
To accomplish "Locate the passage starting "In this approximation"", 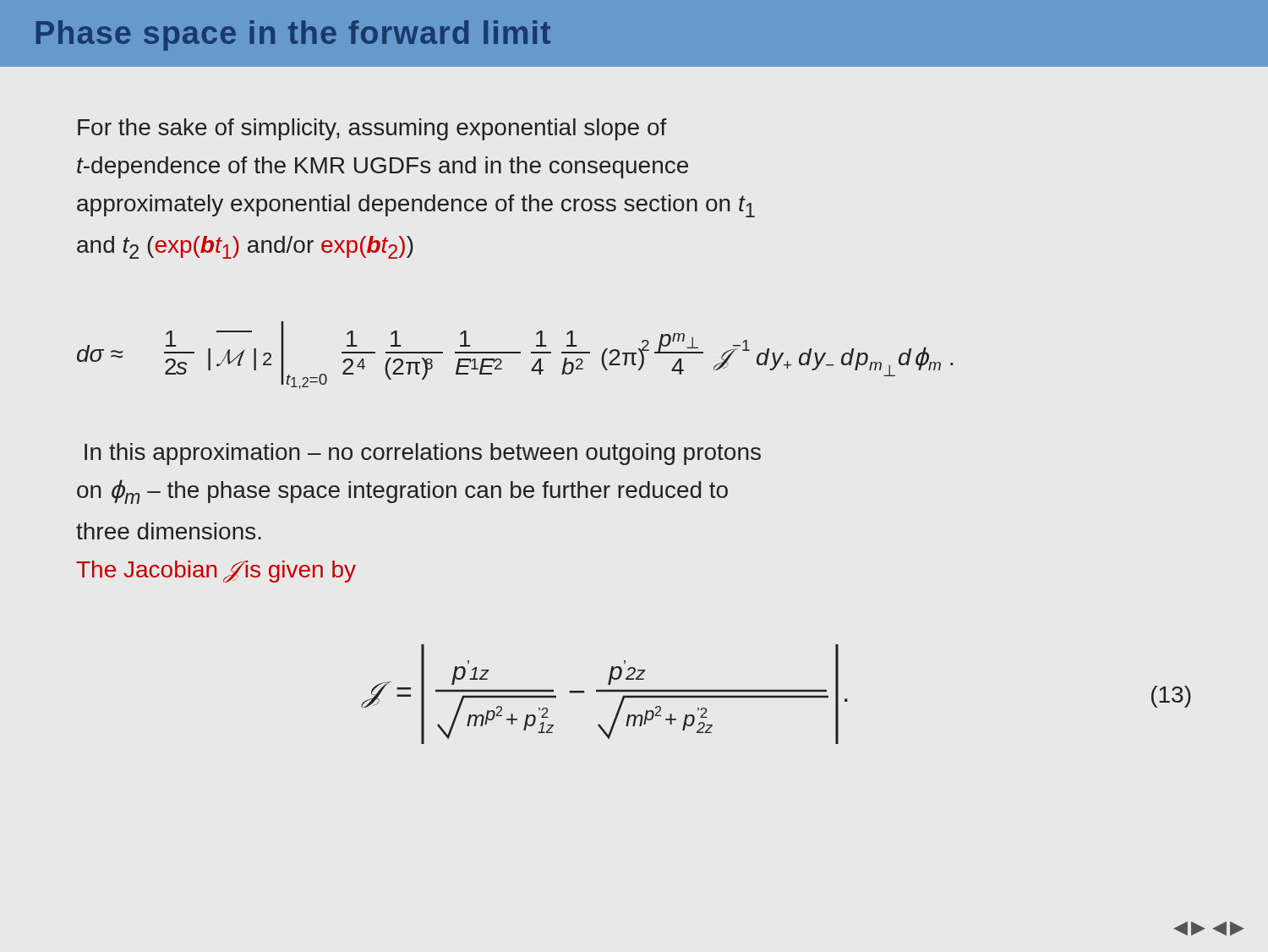I will [x=423, y=454].
